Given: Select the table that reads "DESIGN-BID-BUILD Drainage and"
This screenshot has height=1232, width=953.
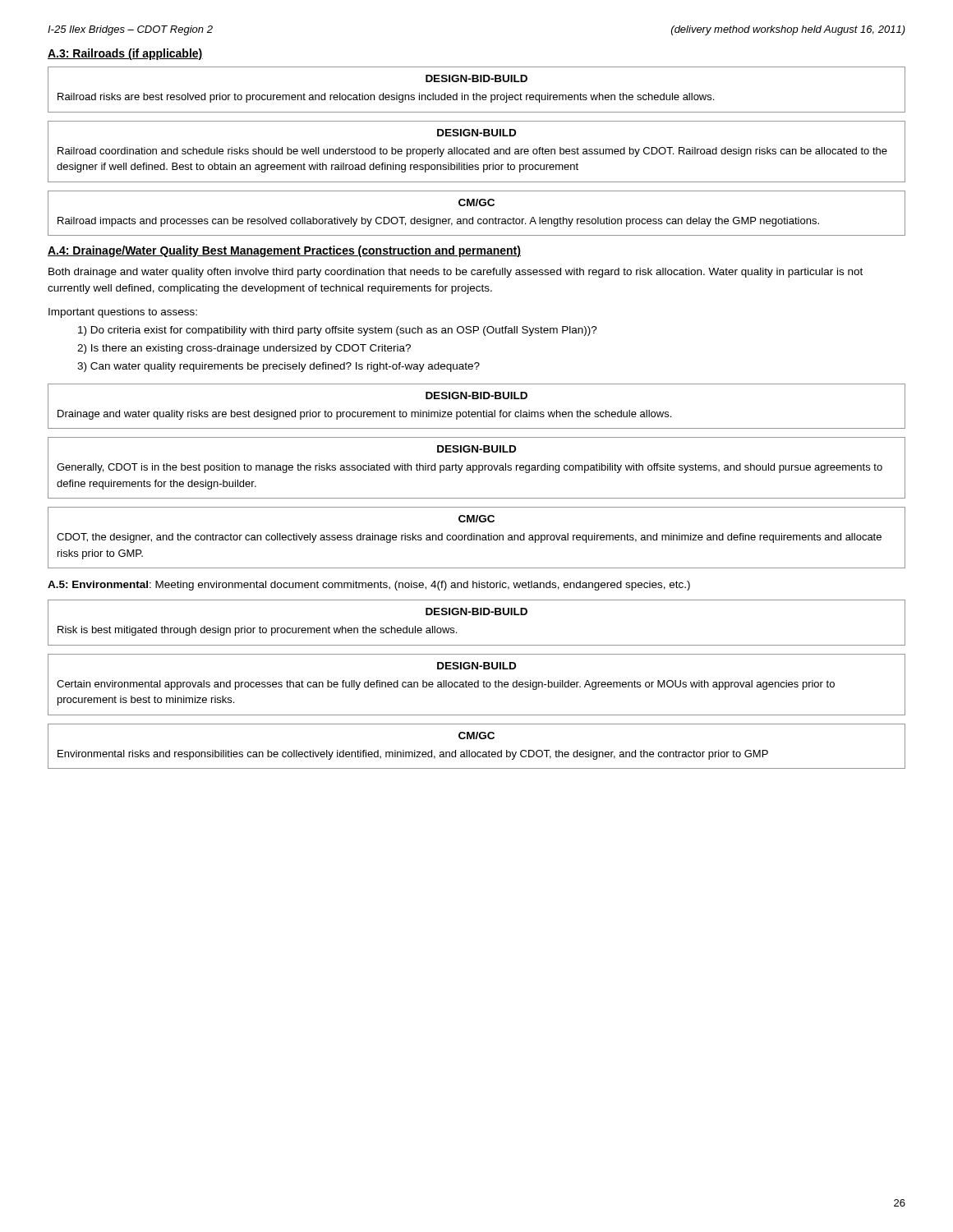Looking at the screenshot, I should tap(476, 406).
